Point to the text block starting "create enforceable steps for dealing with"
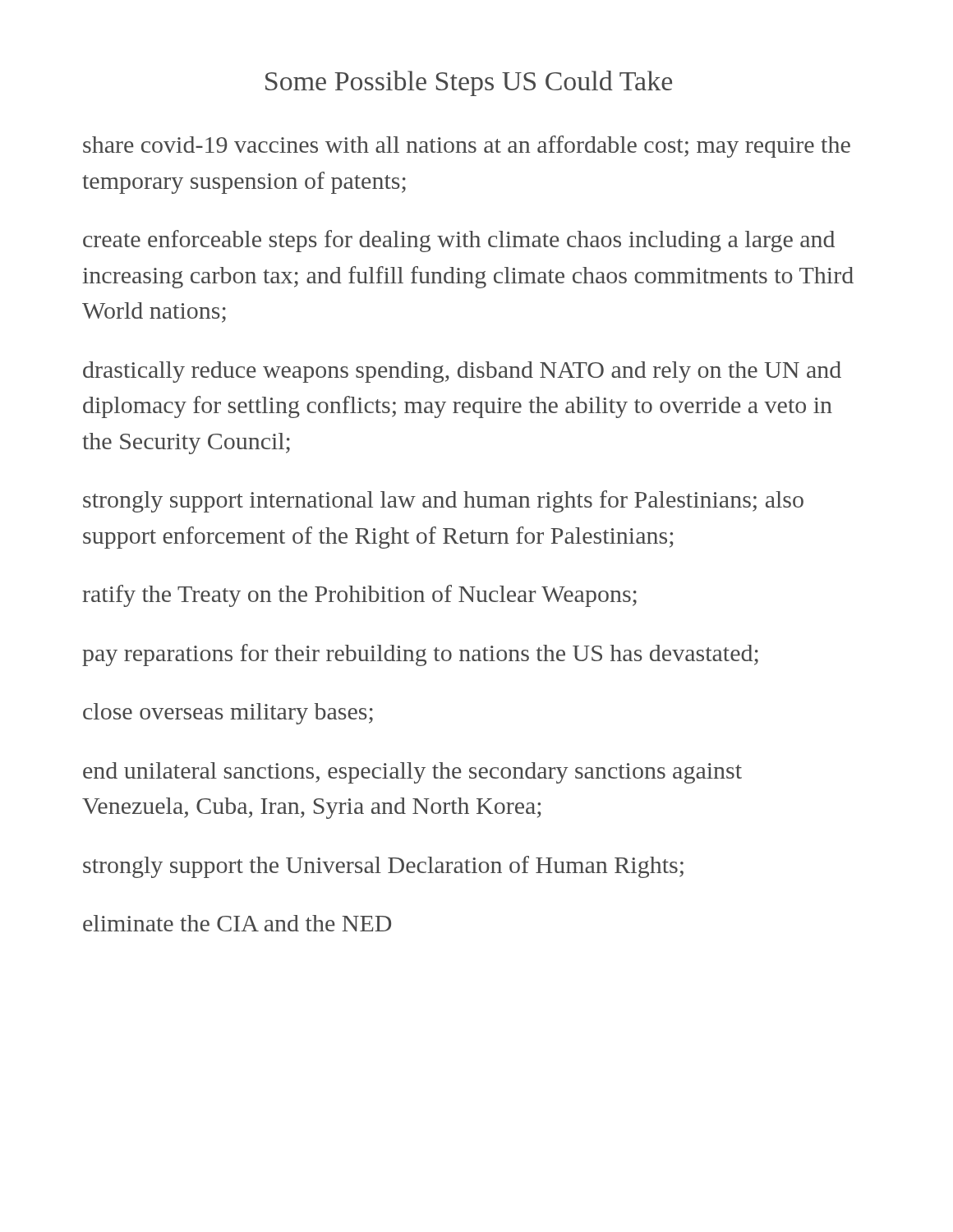 pos(468,274)
